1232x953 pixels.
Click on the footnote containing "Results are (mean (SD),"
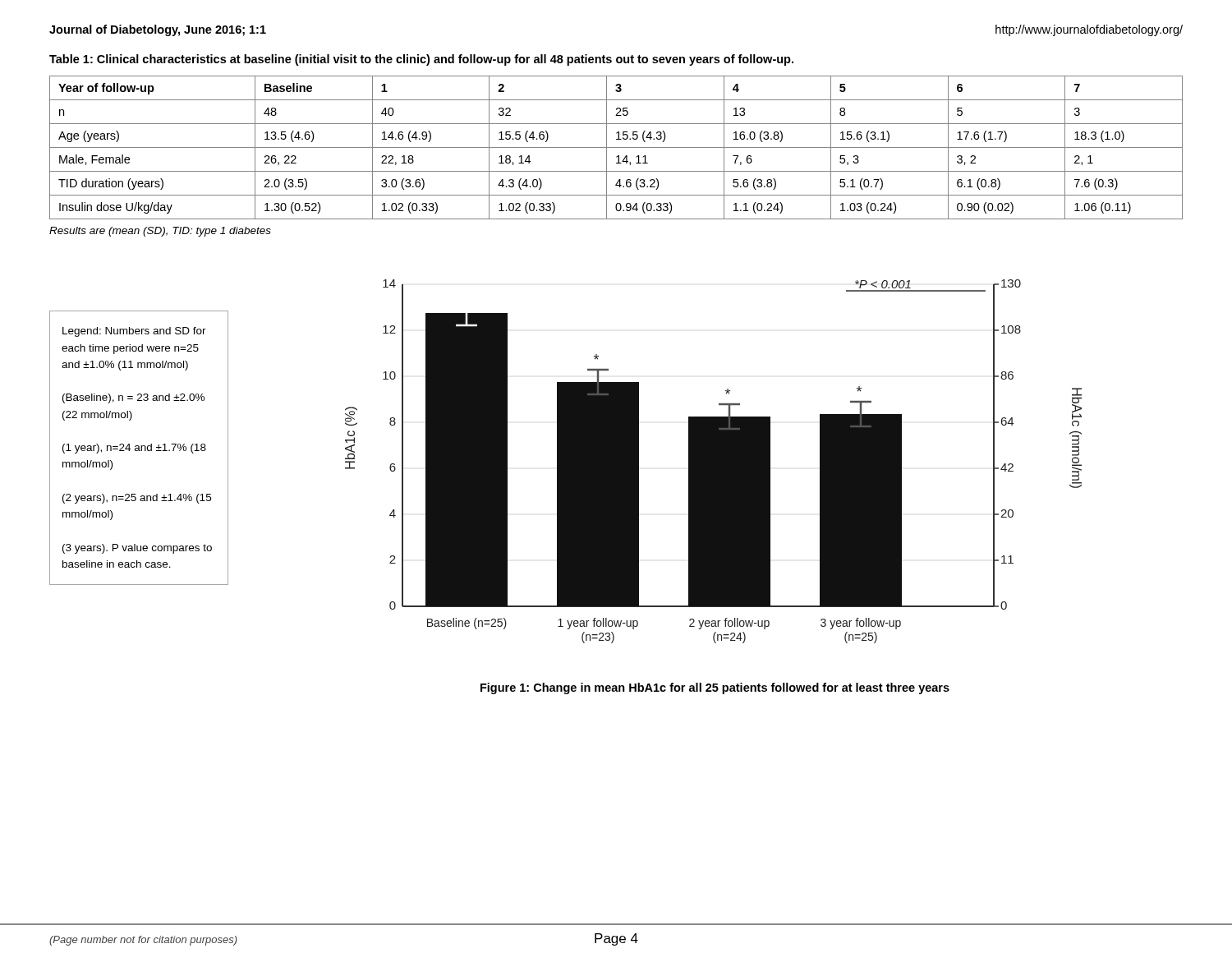point(160,231)
